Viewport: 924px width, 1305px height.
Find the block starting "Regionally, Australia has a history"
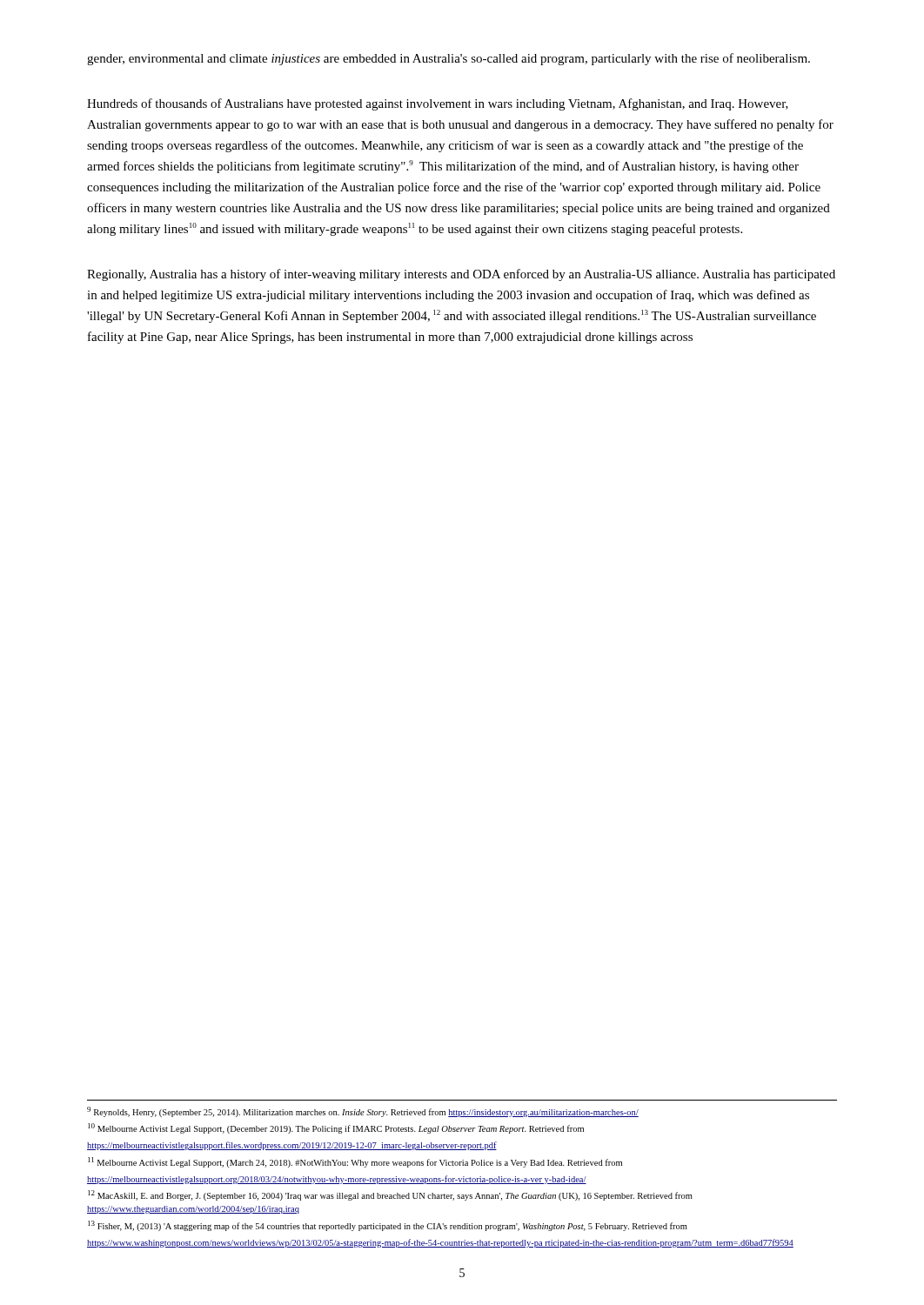pos(461,305)
